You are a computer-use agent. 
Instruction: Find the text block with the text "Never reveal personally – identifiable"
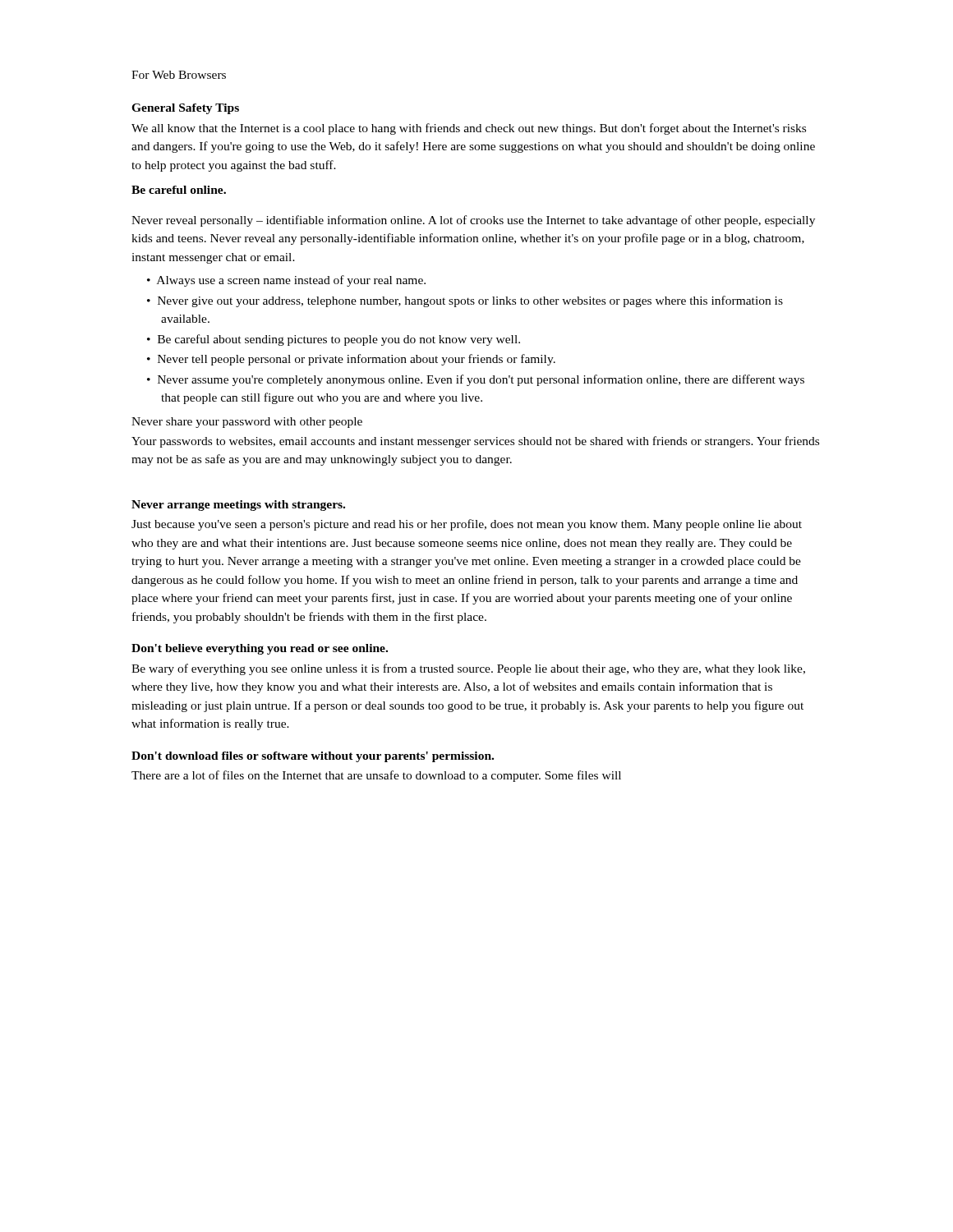coord(473,238)
